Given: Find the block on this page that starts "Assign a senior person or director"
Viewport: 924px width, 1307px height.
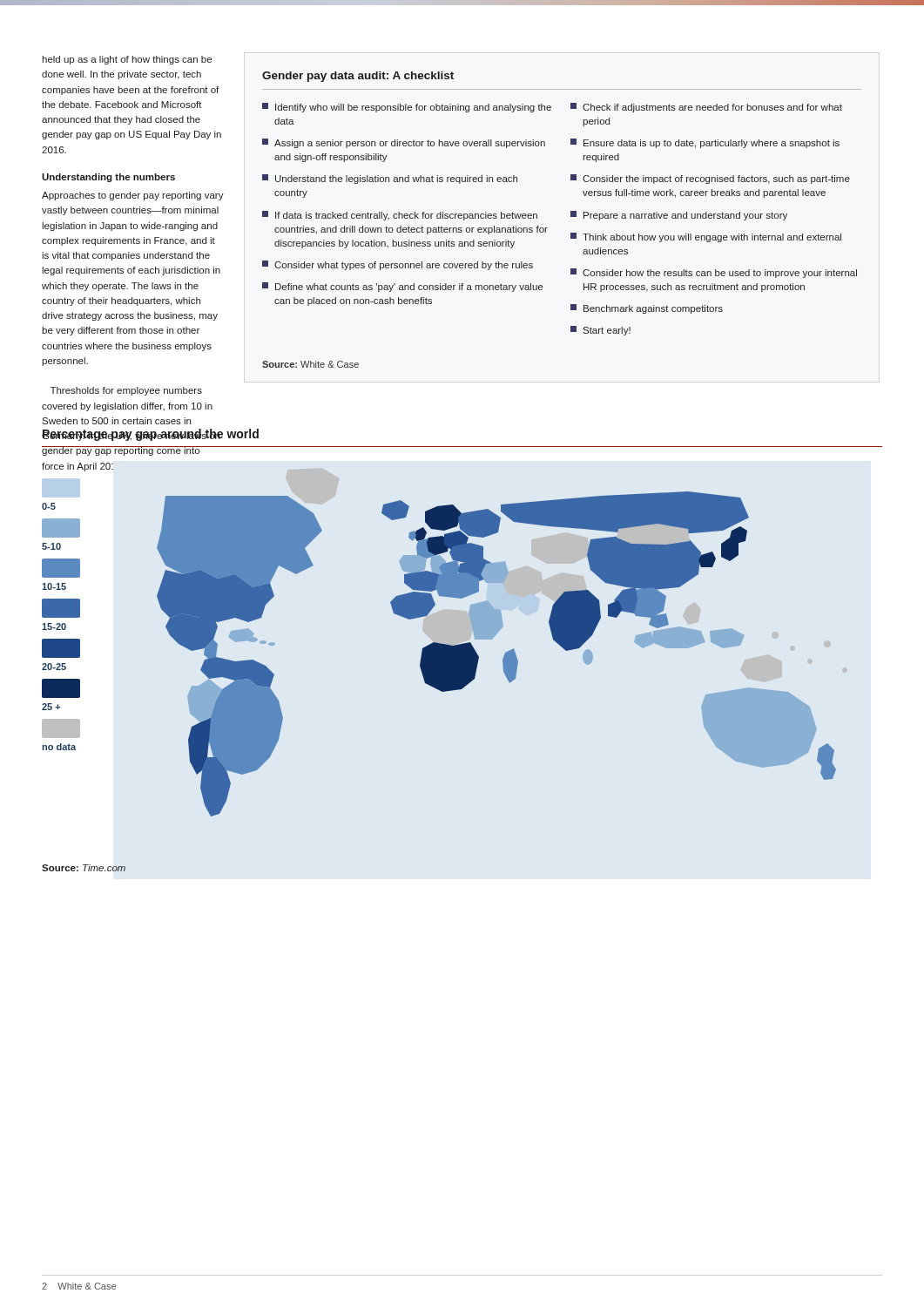Looking at the screenshot, I should tap(408, 150).
